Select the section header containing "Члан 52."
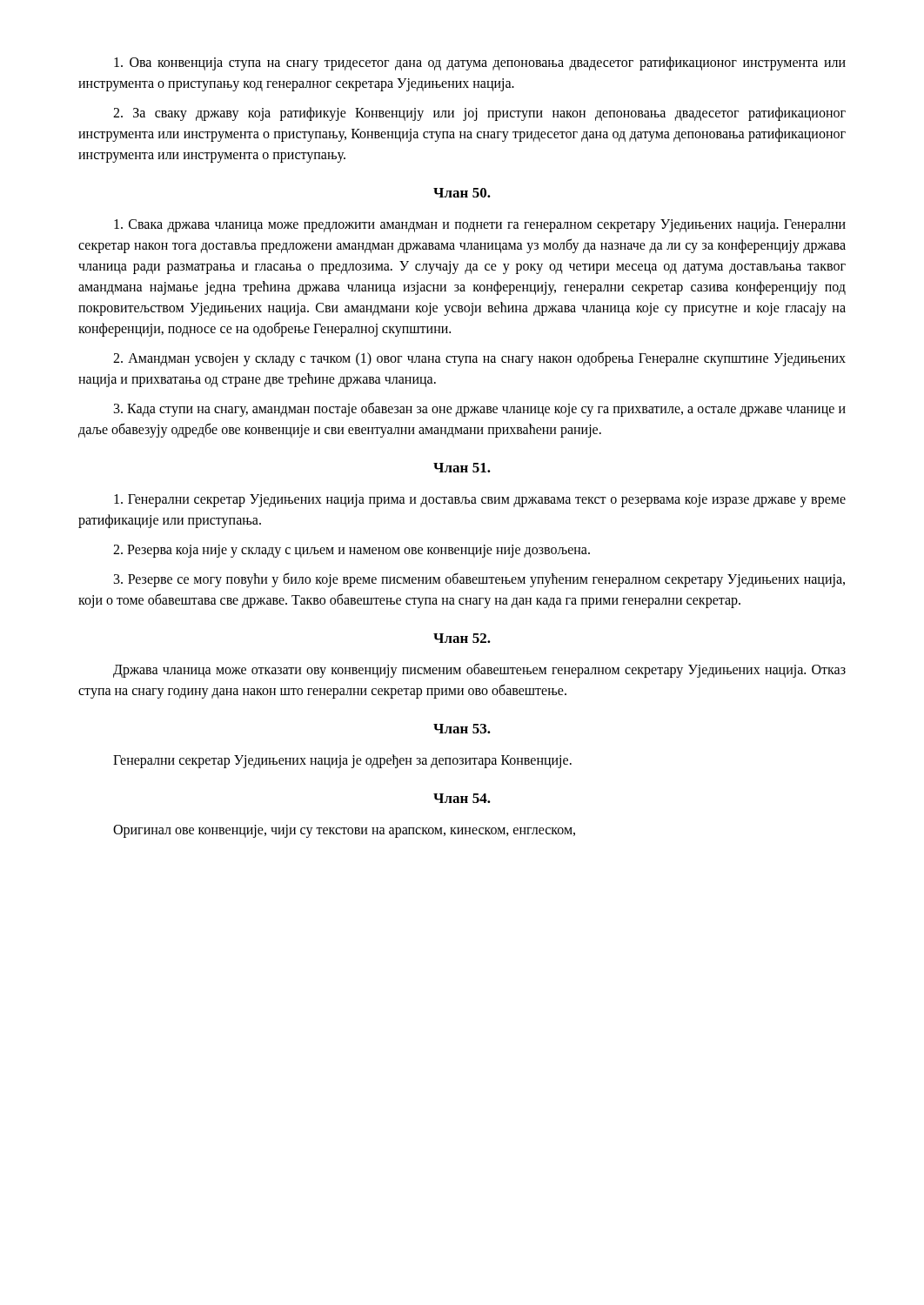Viewport: 924px width, 1305px height. coord(462,638)
